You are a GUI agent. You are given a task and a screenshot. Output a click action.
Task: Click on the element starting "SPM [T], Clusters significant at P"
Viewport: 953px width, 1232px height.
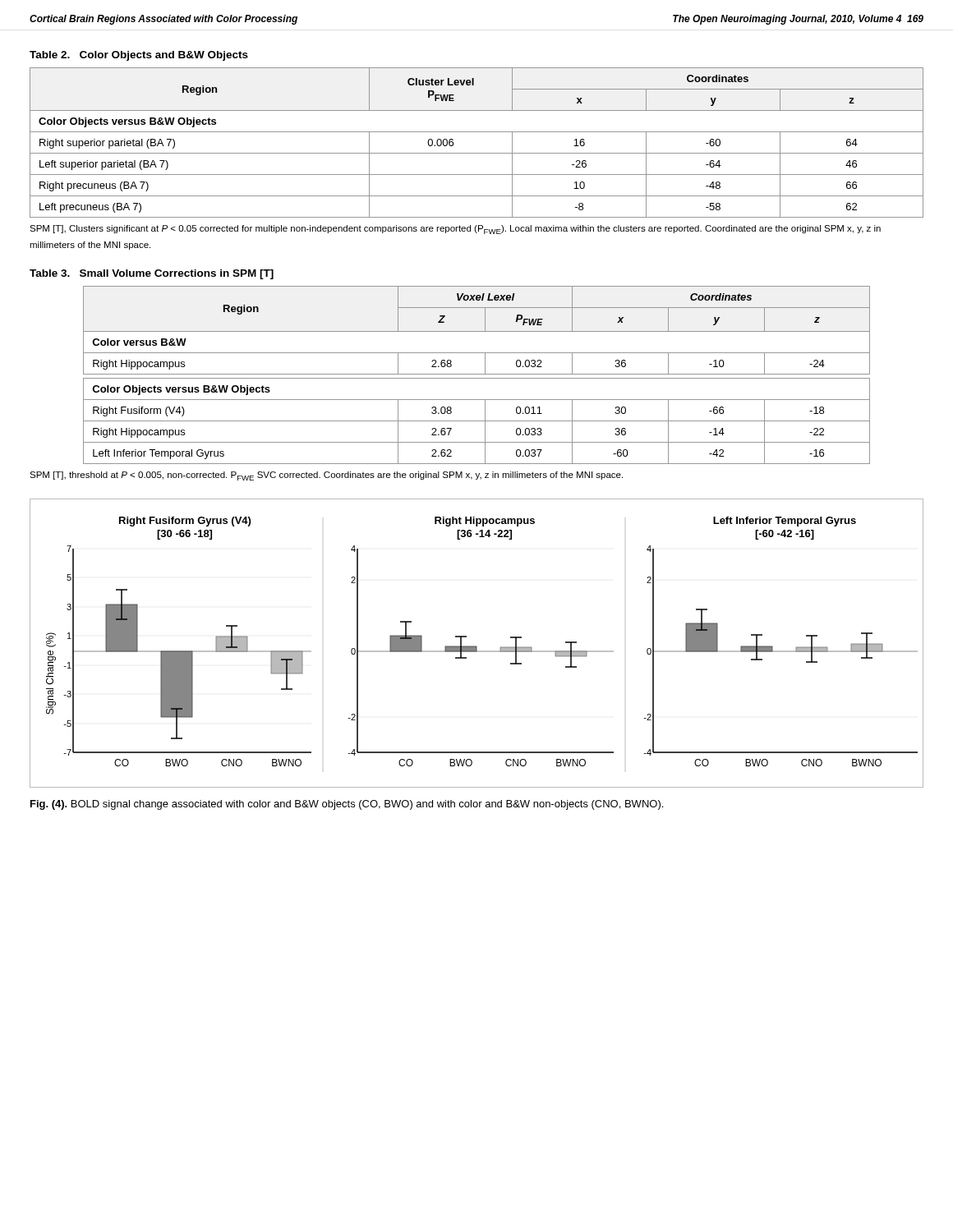tap(455, 236)
